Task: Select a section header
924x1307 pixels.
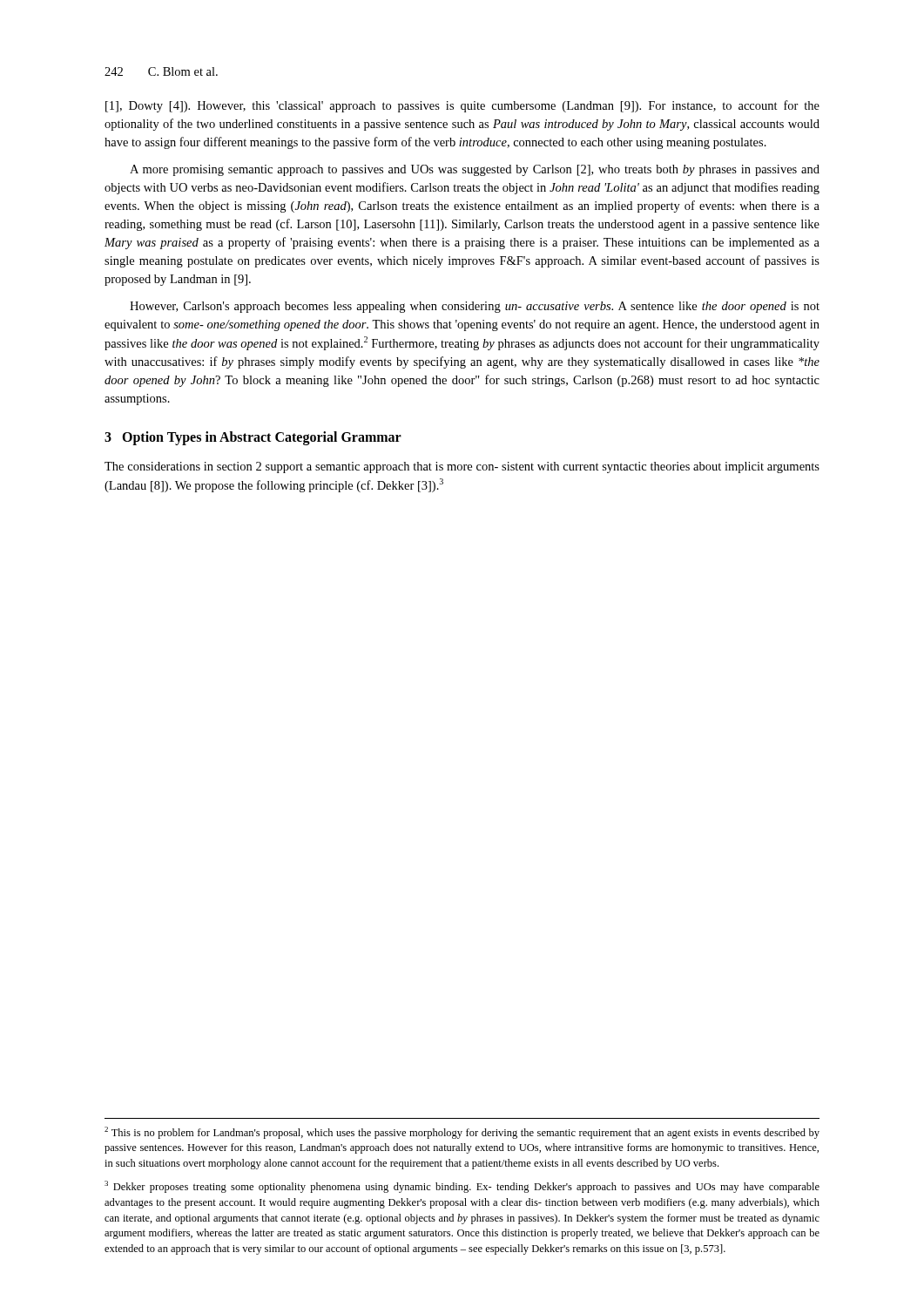Action: point(253,437)
